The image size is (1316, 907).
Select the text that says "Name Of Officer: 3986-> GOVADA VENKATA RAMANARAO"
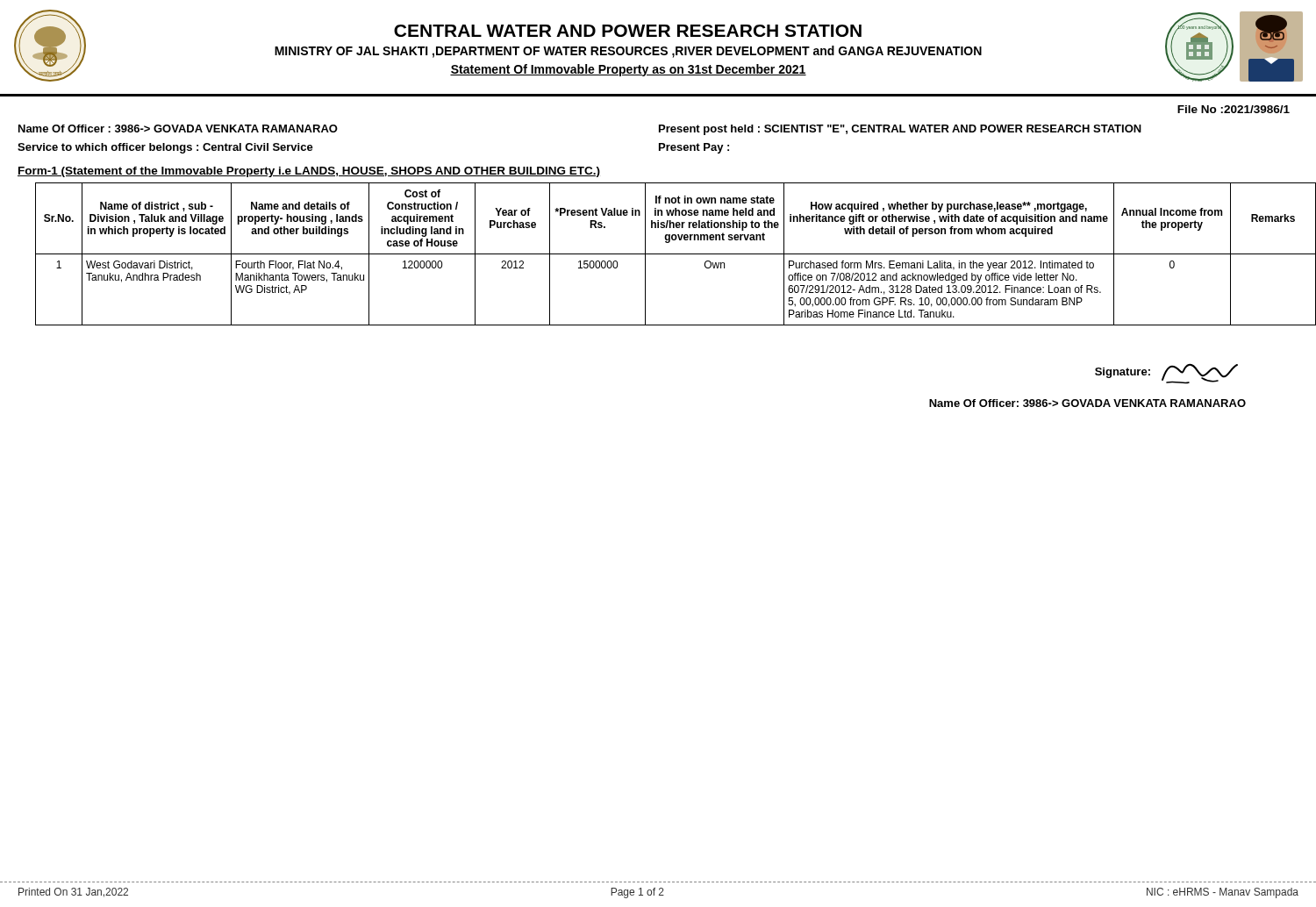click(x=1087, y=403)
